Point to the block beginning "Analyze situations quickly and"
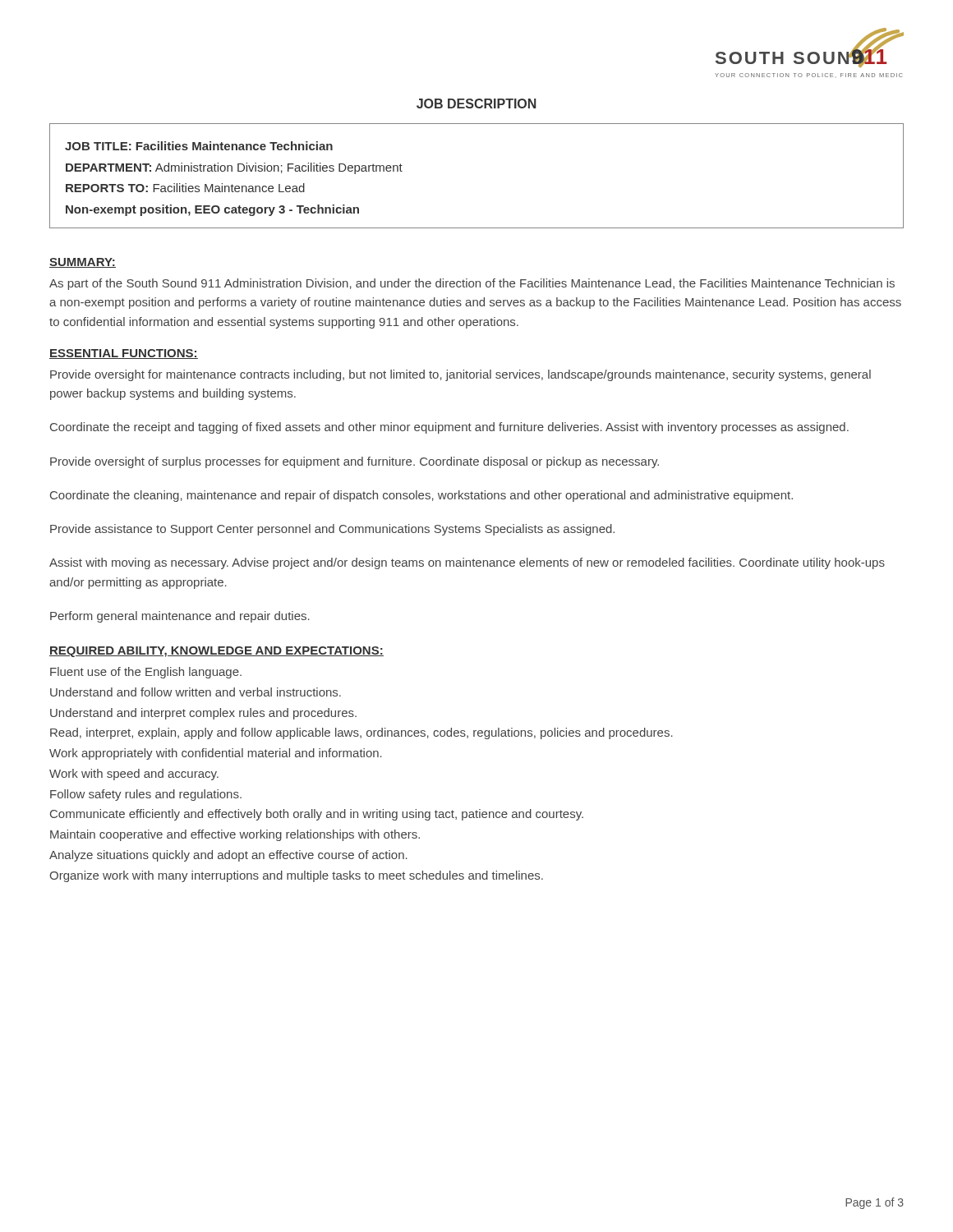953x1232 pixels. [x=229, y=854]
